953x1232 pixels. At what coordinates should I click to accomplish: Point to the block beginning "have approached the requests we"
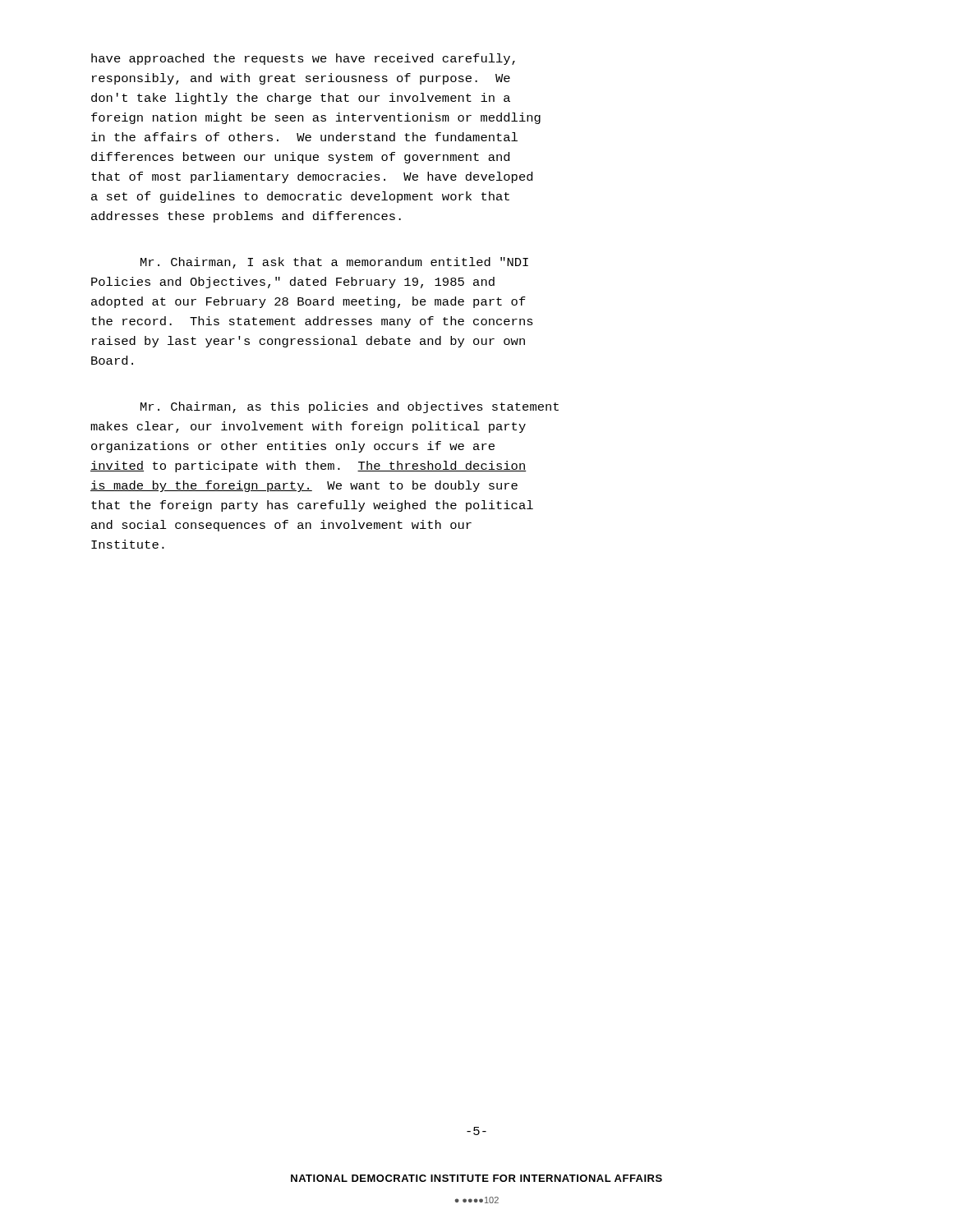(x=316, y=138)
